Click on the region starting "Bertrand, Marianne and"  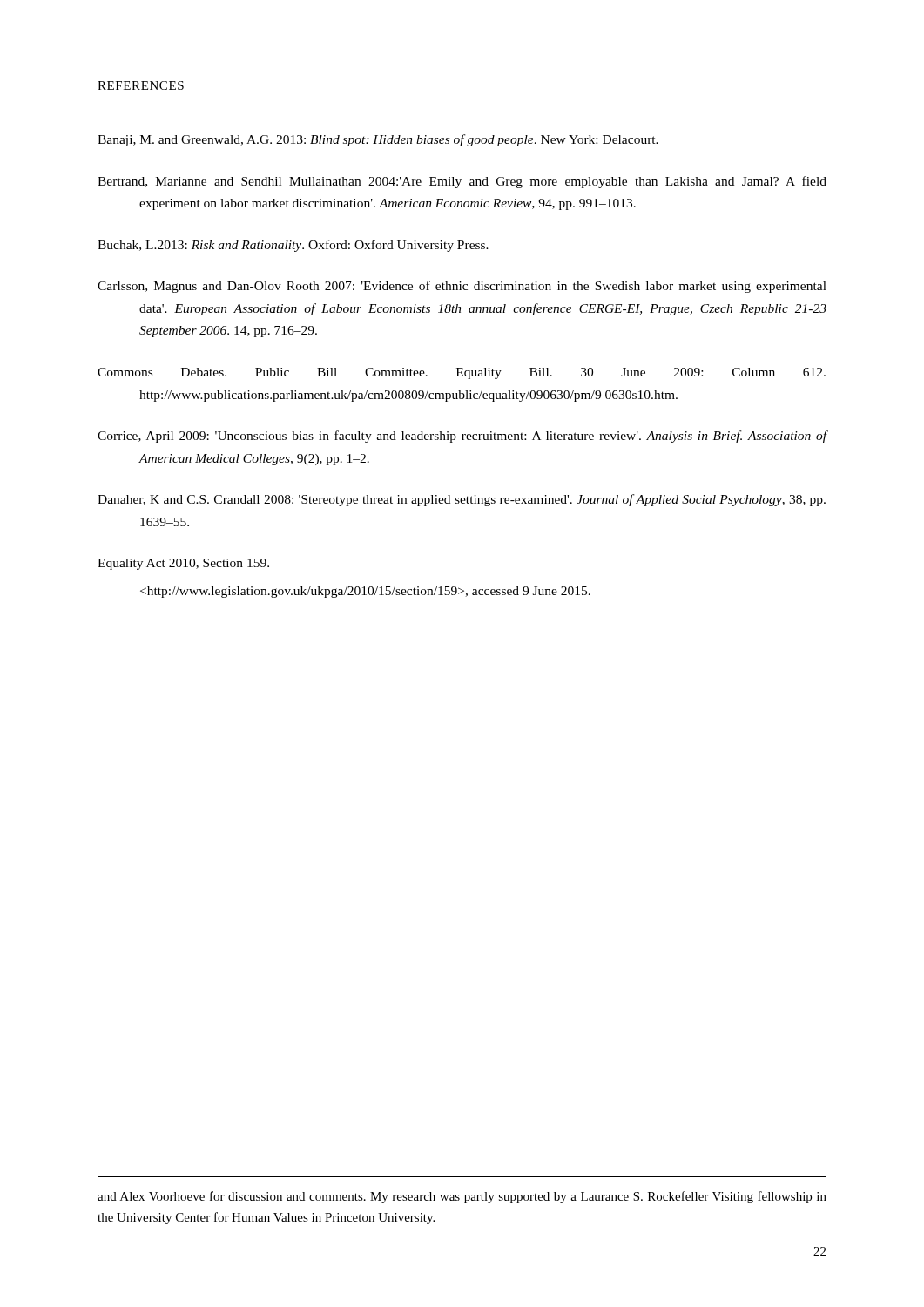click(462, 192)
